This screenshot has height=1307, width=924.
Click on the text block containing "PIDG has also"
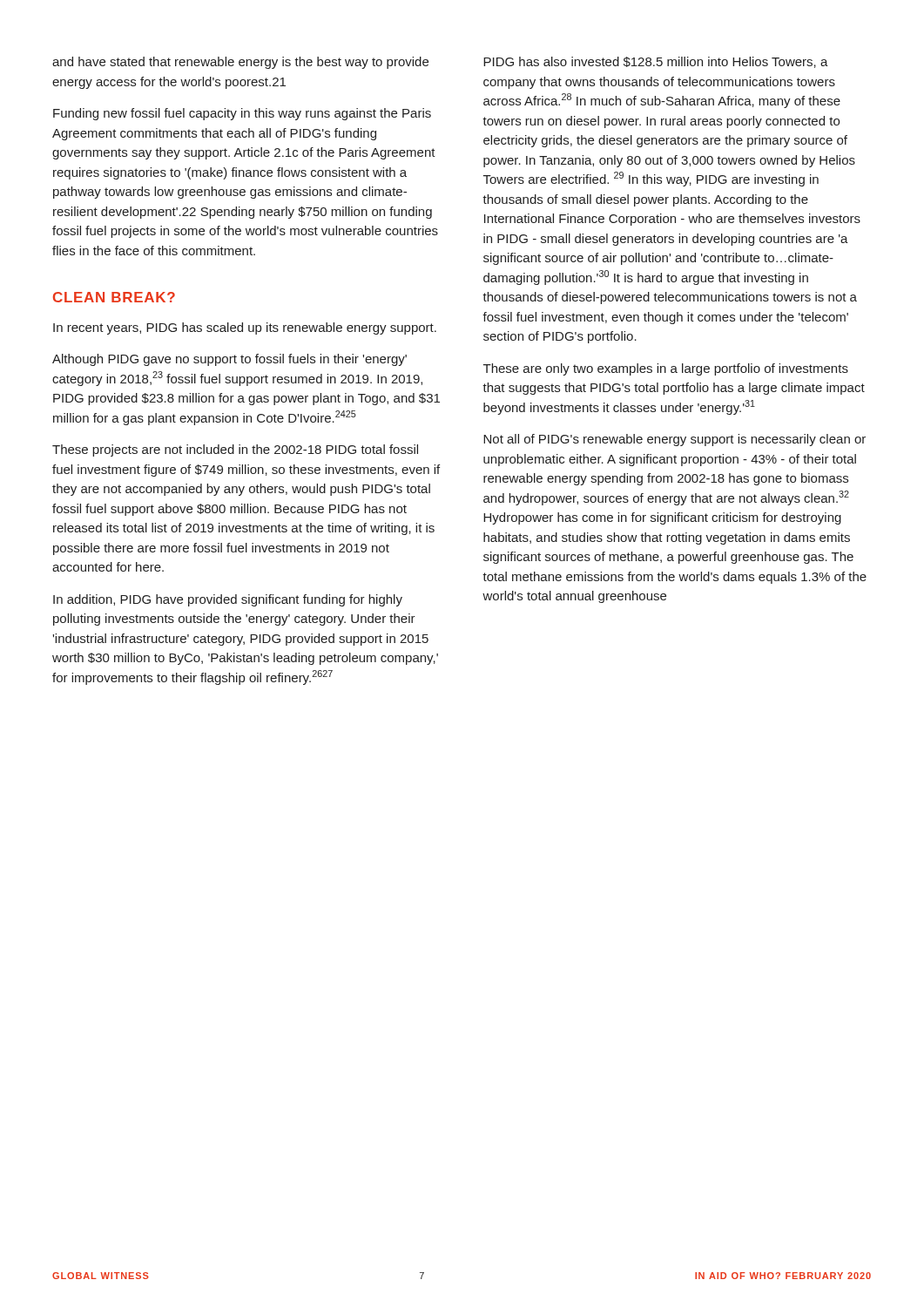tap(677, 199)
